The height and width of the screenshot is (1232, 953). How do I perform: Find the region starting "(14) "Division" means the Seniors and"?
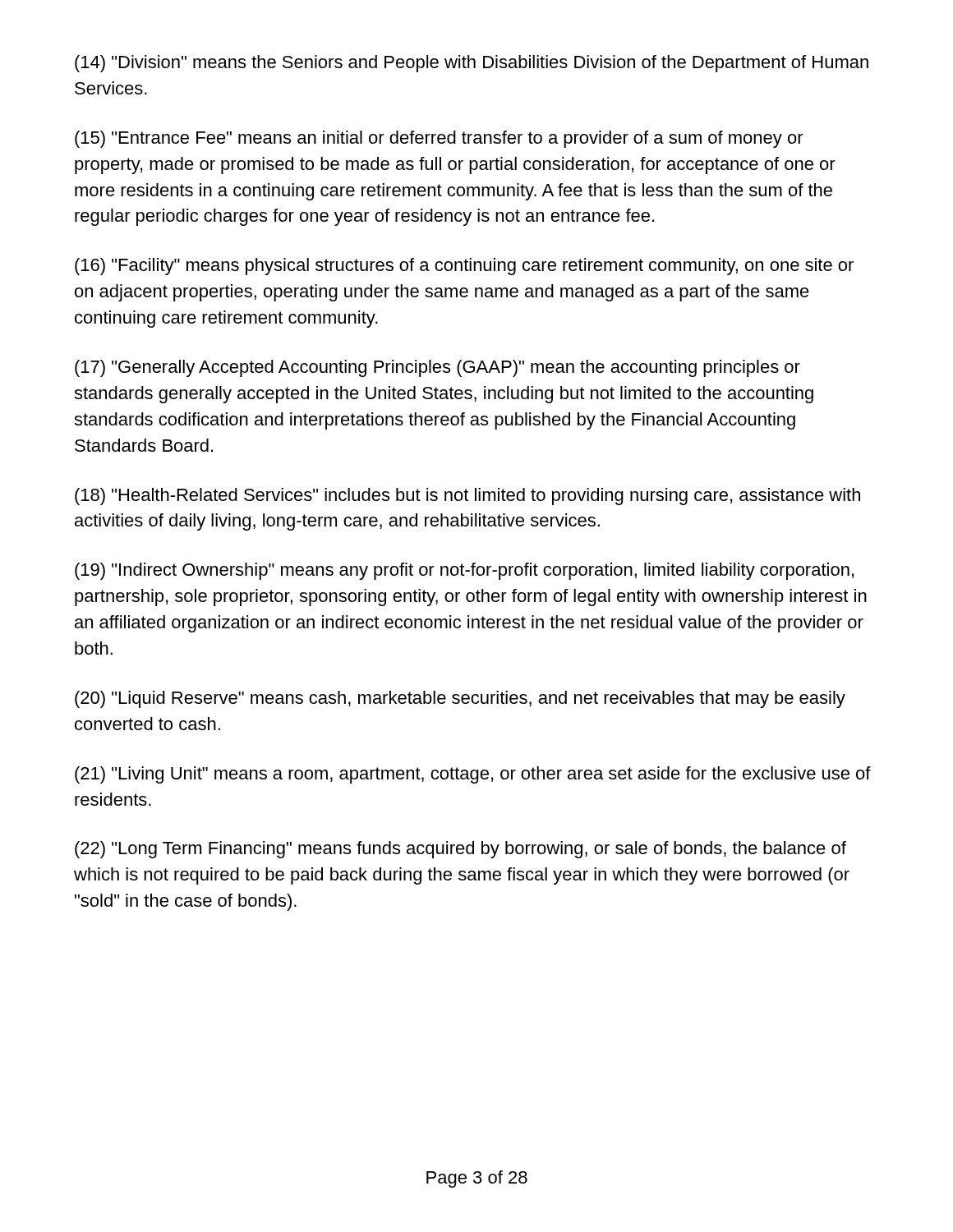click(x=472, y=75)
